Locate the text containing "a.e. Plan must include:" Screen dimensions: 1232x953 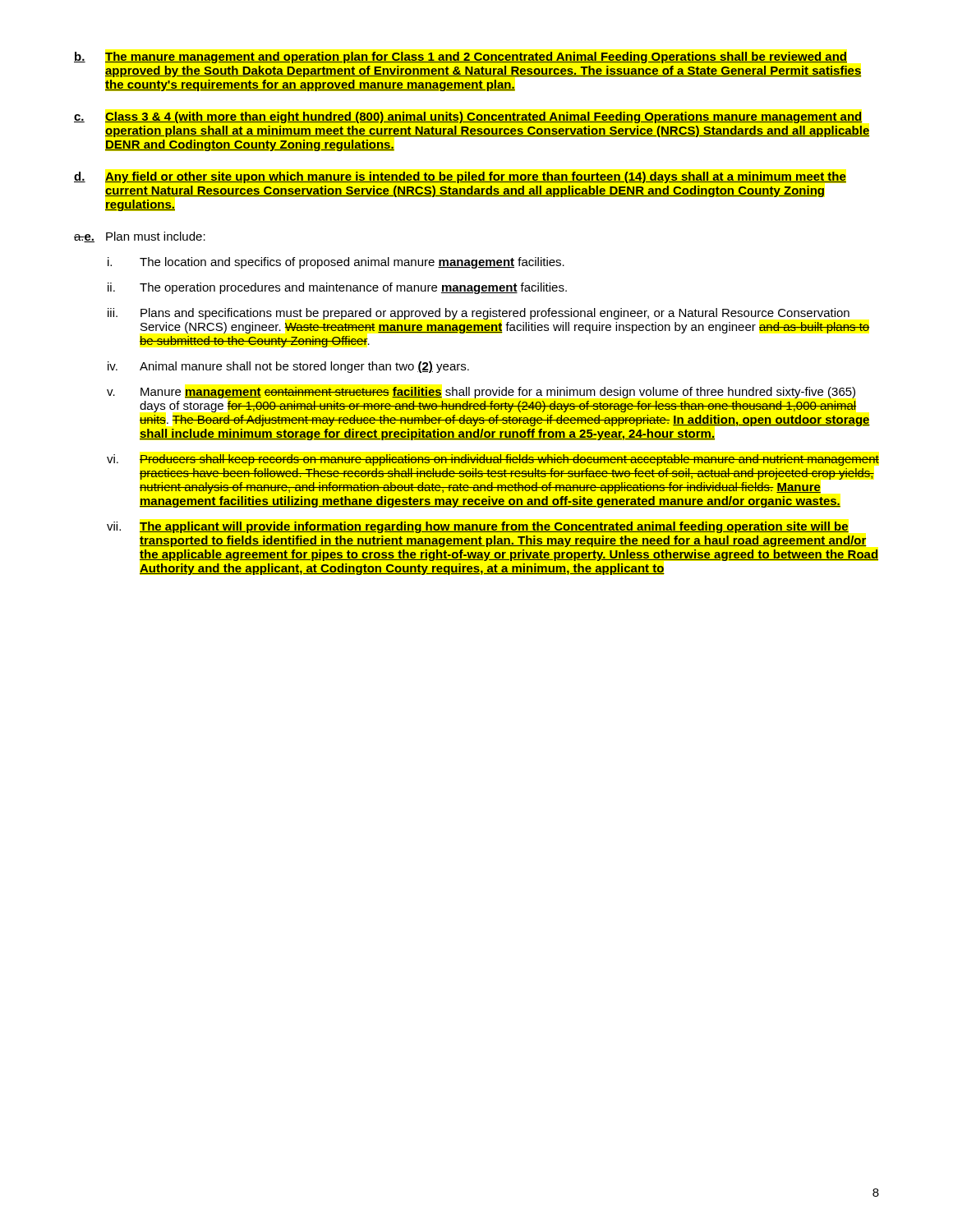click(140, 237)
